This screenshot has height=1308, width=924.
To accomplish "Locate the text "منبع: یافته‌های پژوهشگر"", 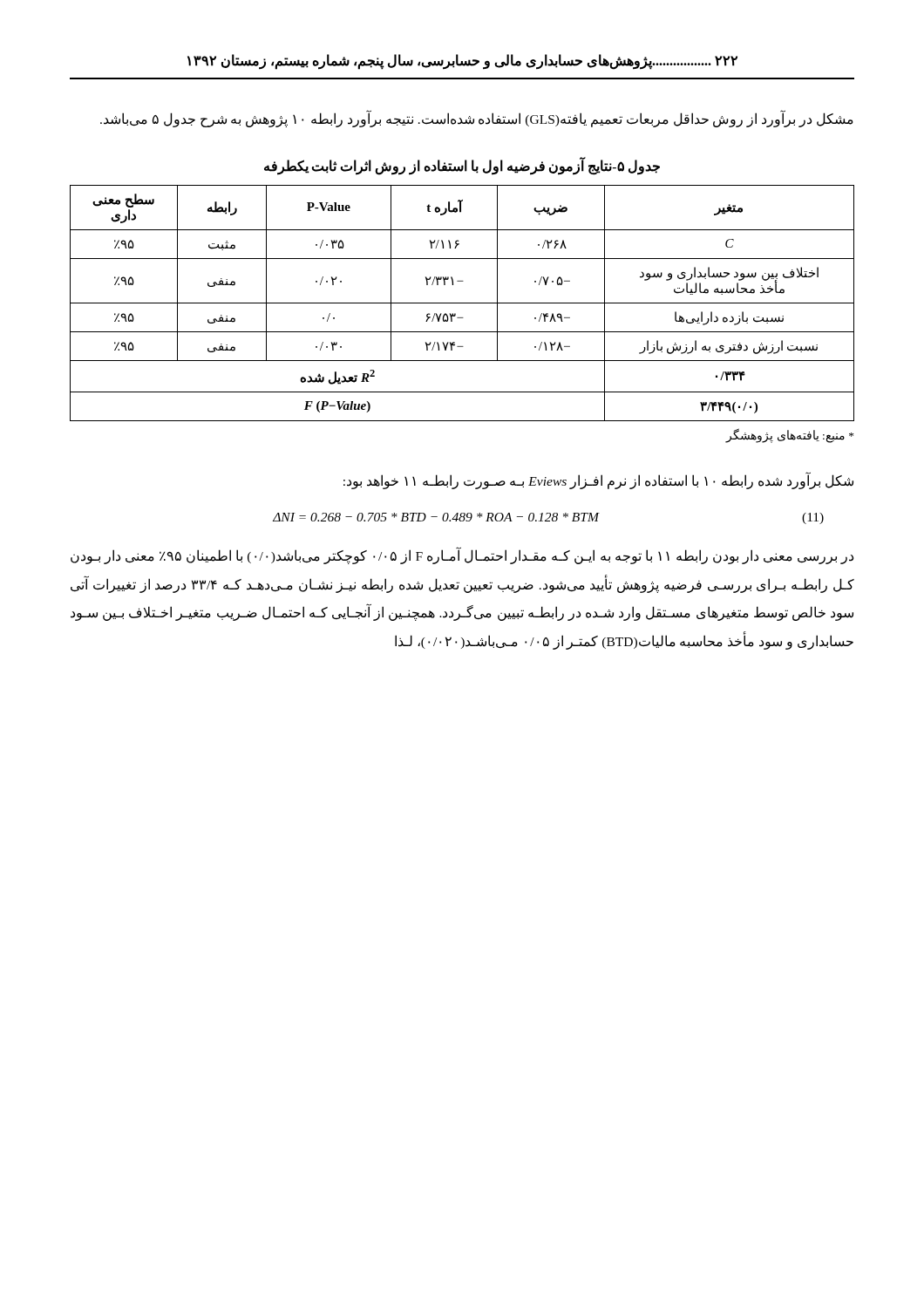I will click(790, 435).
